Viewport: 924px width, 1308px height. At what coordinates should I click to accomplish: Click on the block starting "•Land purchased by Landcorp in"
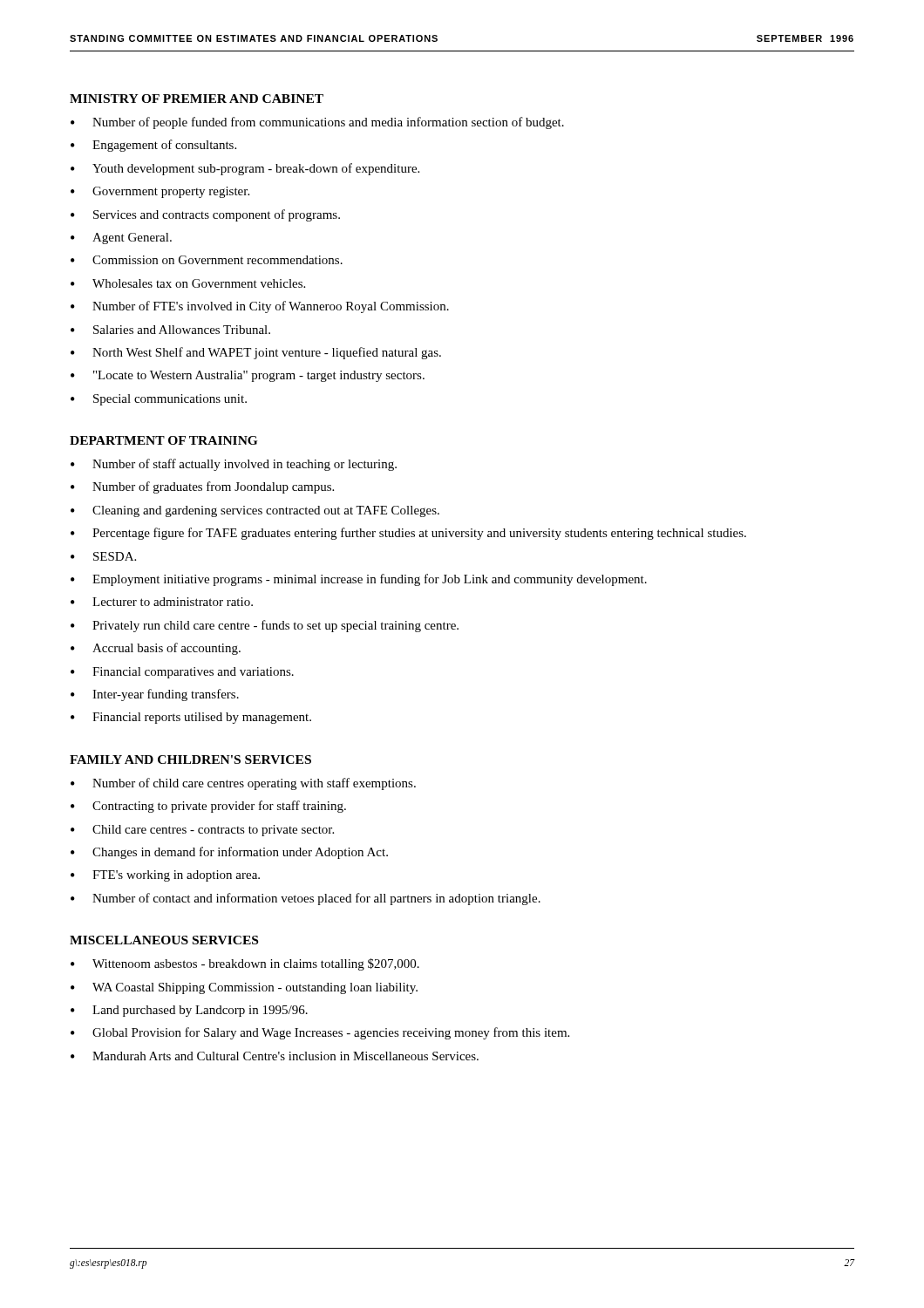point(189,1011)
